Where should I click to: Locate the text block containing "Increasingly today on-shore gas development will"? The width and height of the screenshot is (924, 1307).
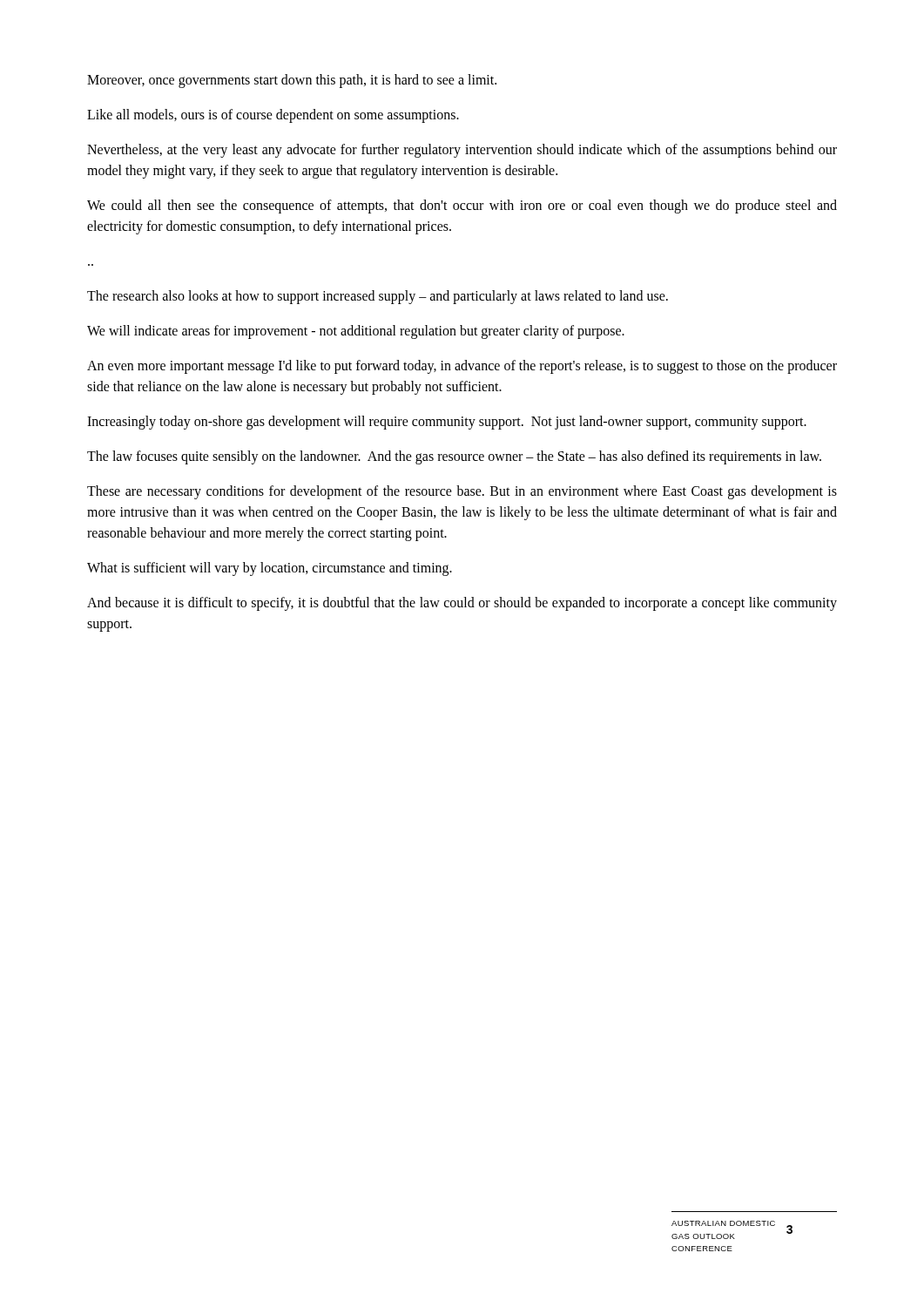(x=447, y=421)
